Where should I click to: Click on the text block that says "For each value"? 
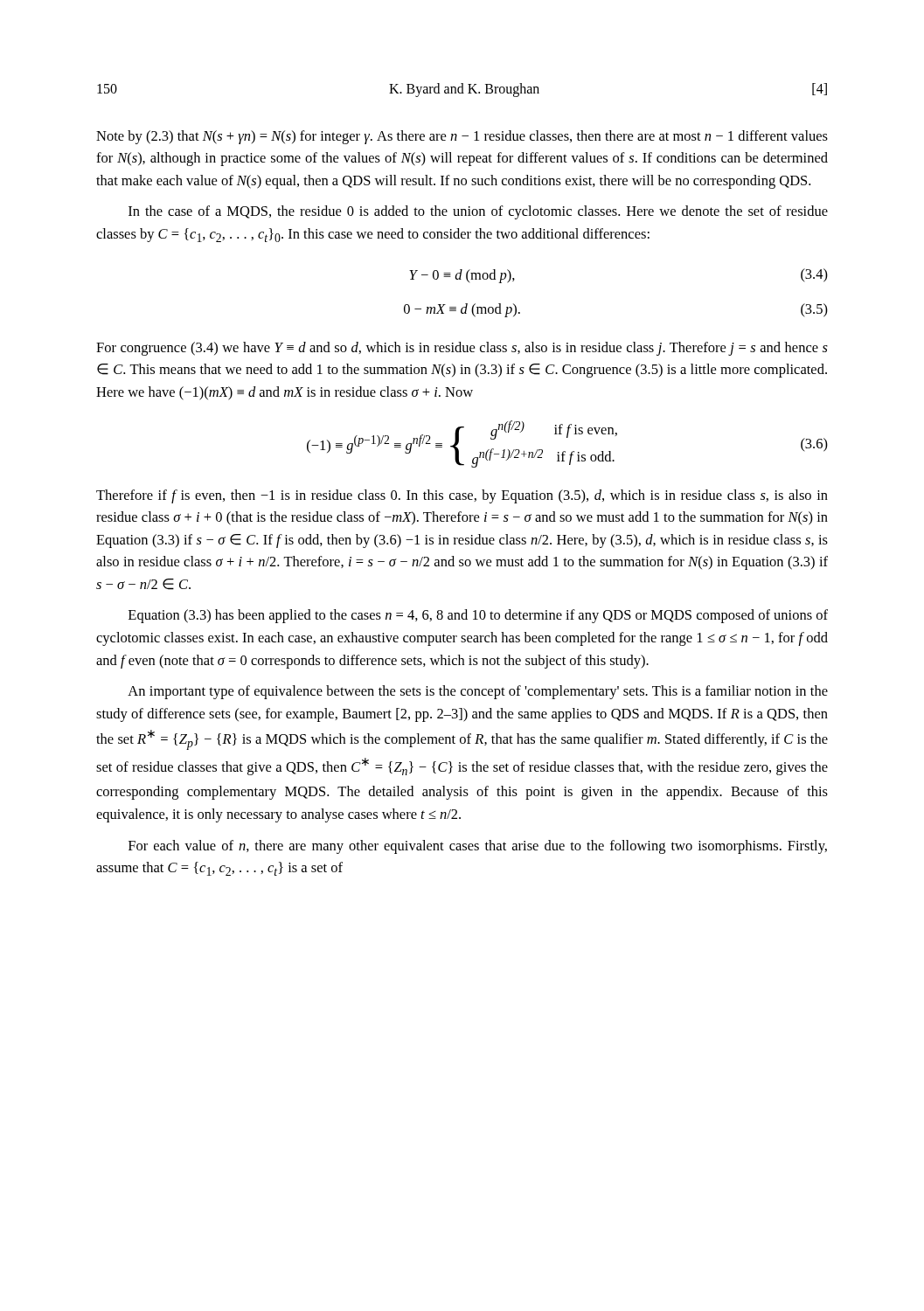point(462,858)
